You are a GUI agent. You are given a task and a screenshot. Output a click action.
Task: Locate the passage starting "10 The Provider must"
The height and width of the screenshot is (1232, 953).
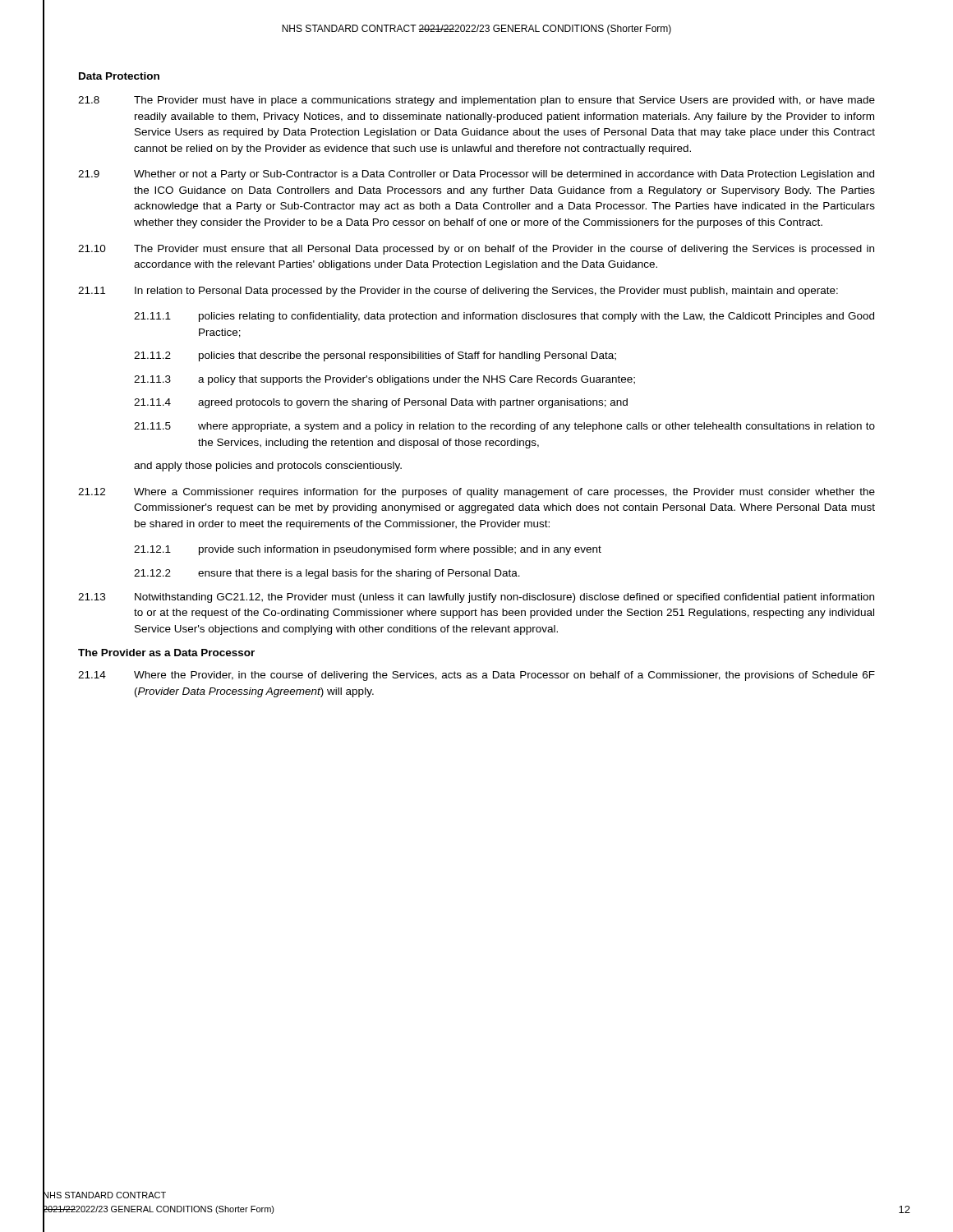point(476,256)
